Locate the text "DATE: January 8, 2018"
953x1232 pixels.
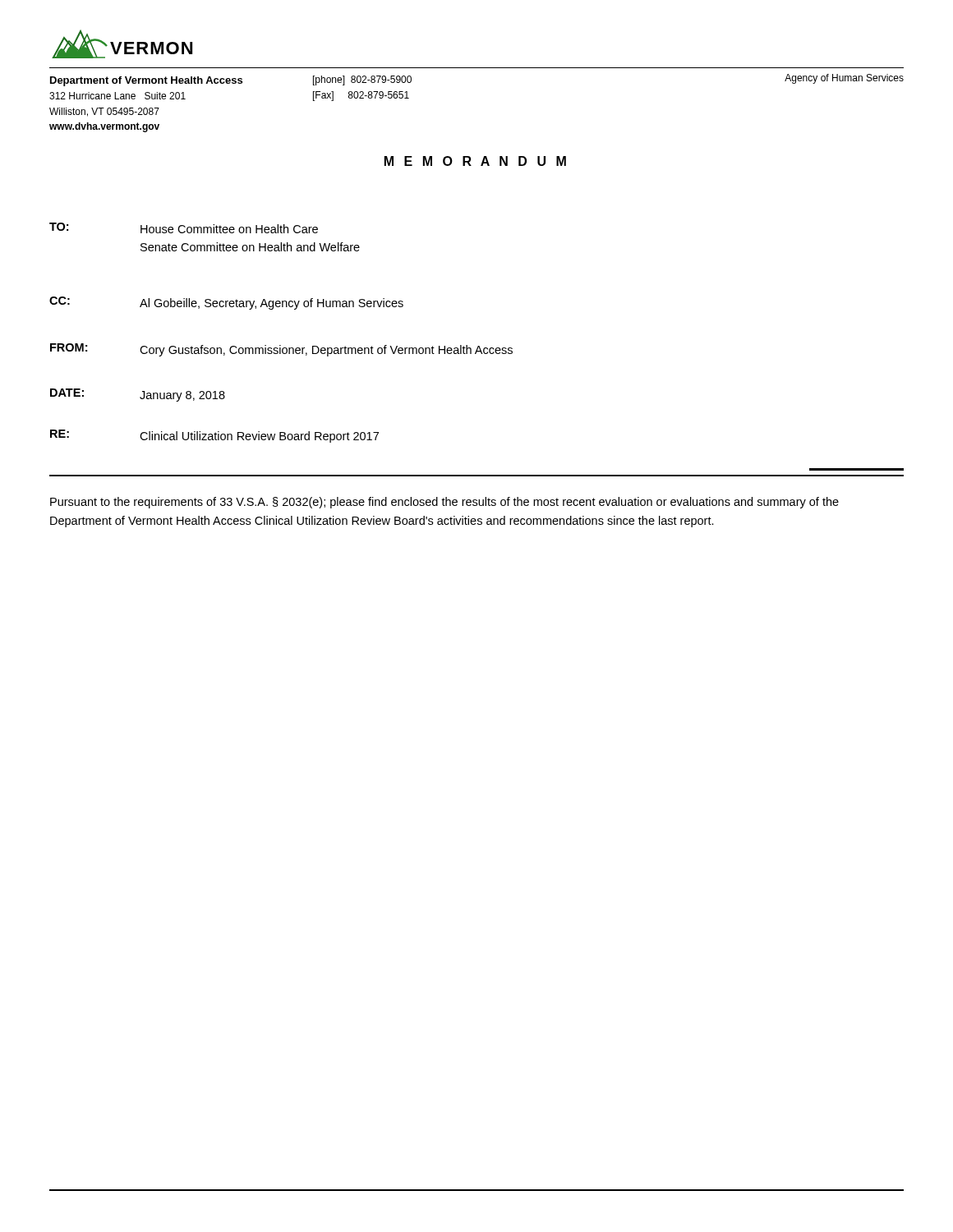click(x=138, y=395)
